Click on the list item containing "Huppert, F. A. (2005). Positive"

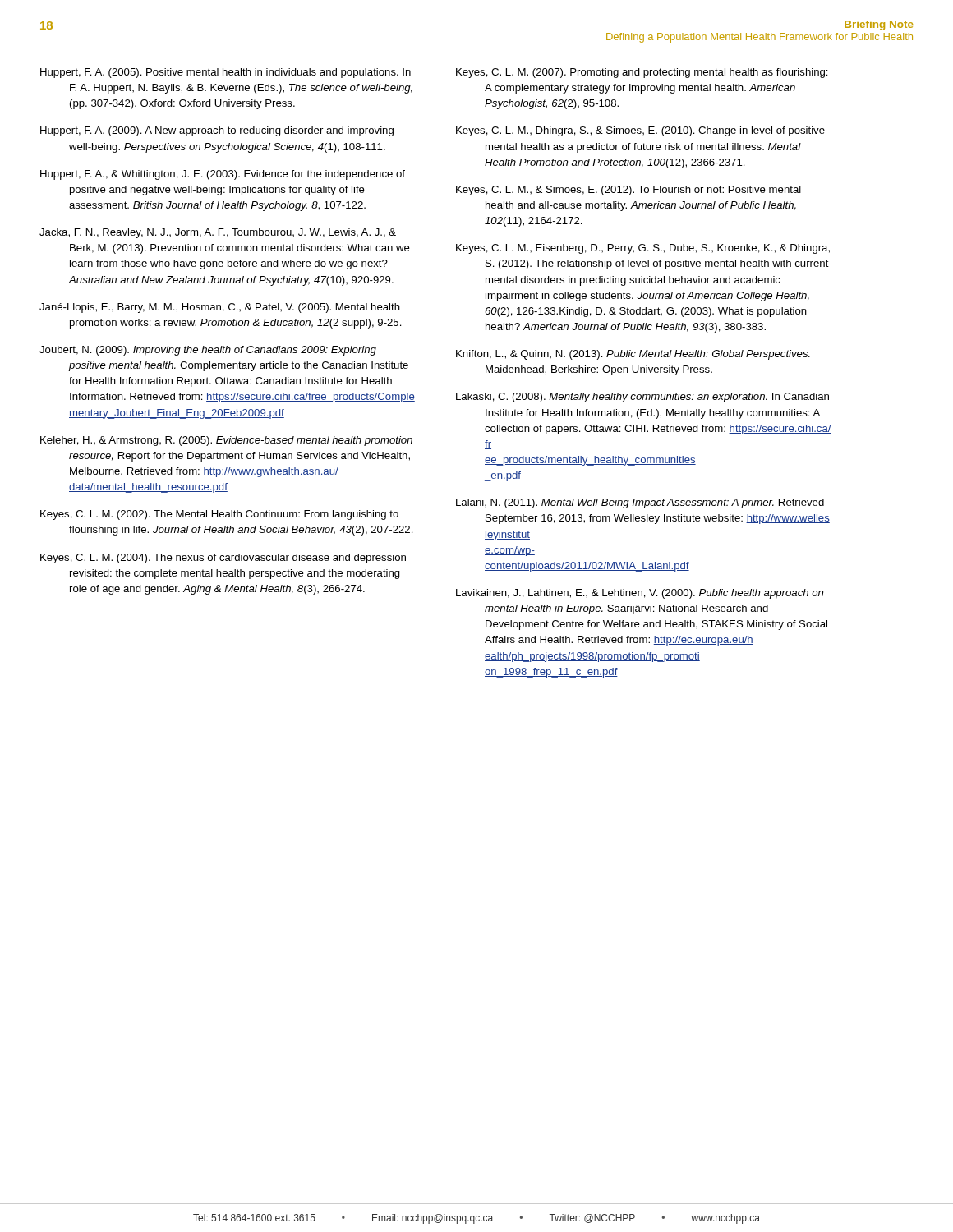click(x=226, y=88)
